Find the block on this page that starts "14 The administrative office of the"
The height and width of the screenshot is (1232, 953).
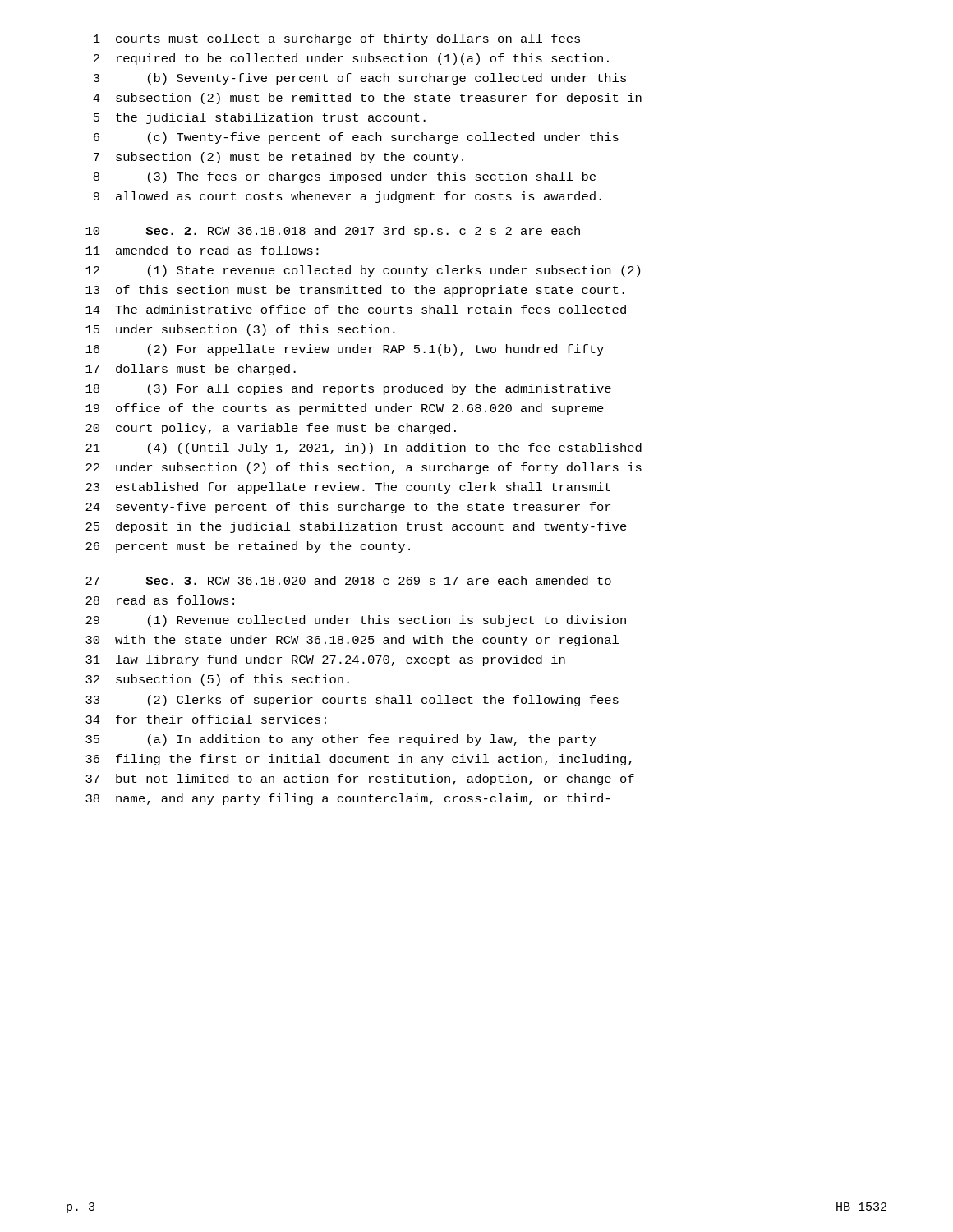(476, 311)
